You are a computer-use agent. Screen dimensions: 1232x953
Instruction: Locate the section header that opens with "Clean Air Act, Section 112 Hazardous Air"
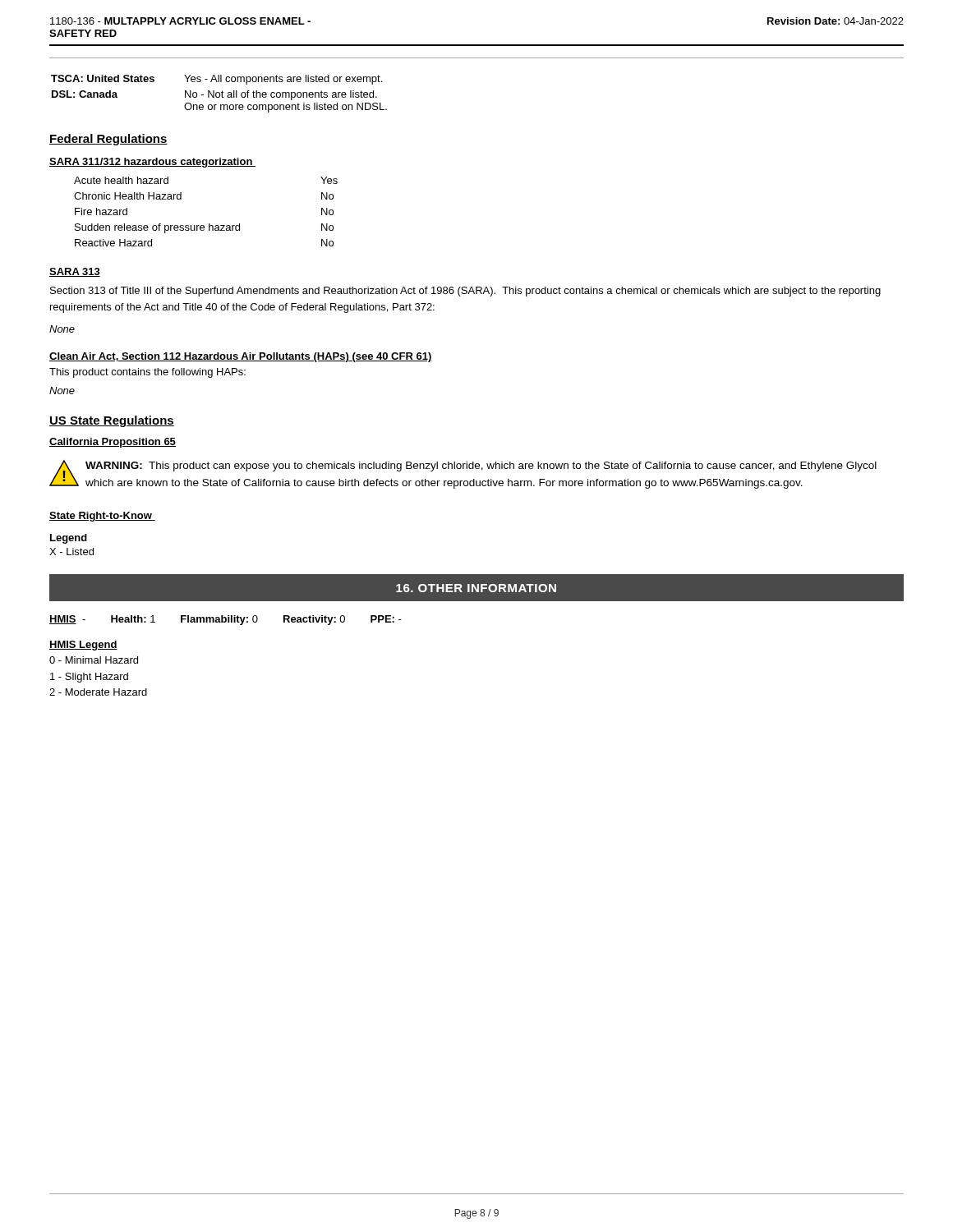(240, 356)
